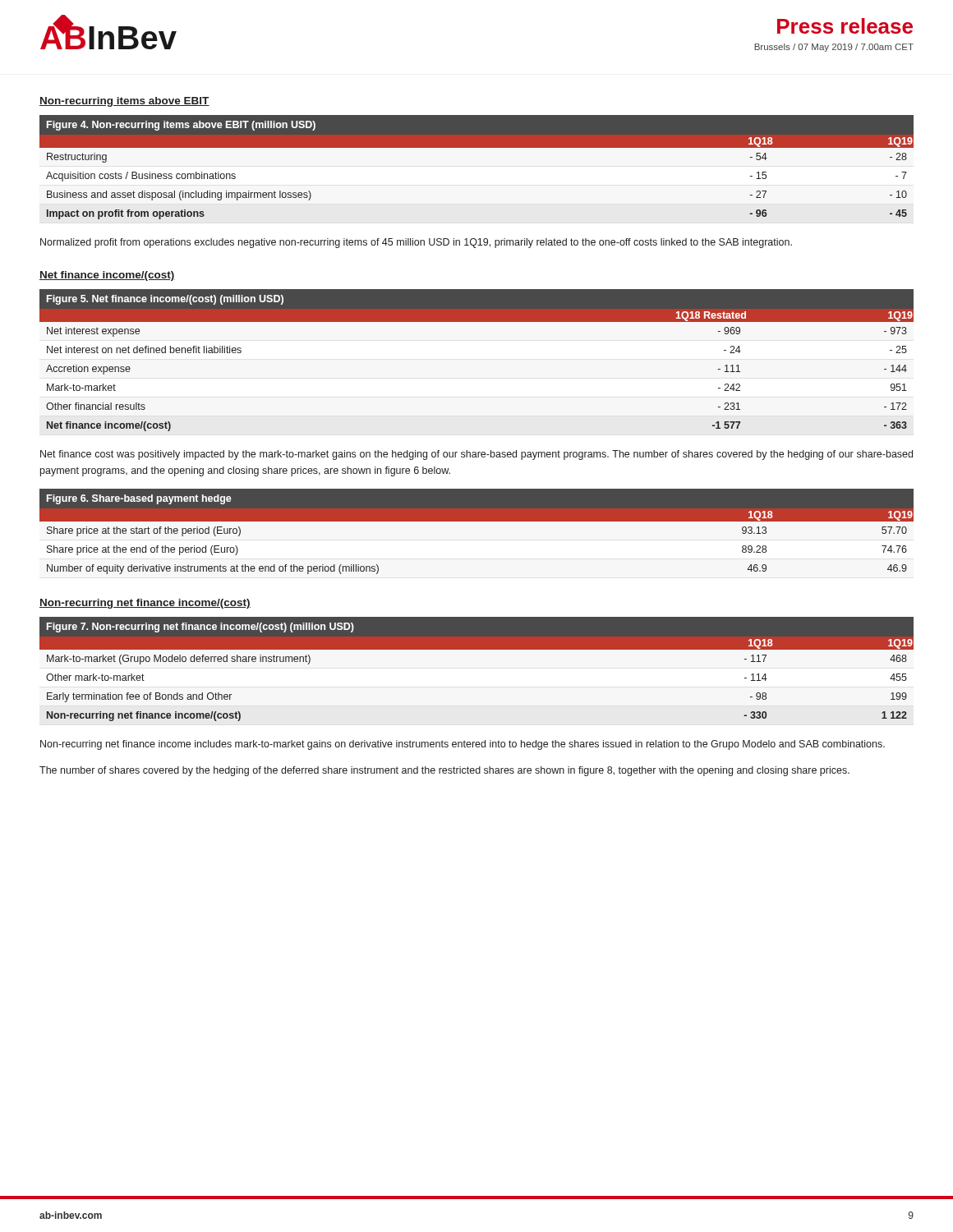Select the section header that reads "Non-recurring net finance income/(cost)"
Image resolution: width=953 pixels, height=1232 pixels.
[x=145, y=603]
